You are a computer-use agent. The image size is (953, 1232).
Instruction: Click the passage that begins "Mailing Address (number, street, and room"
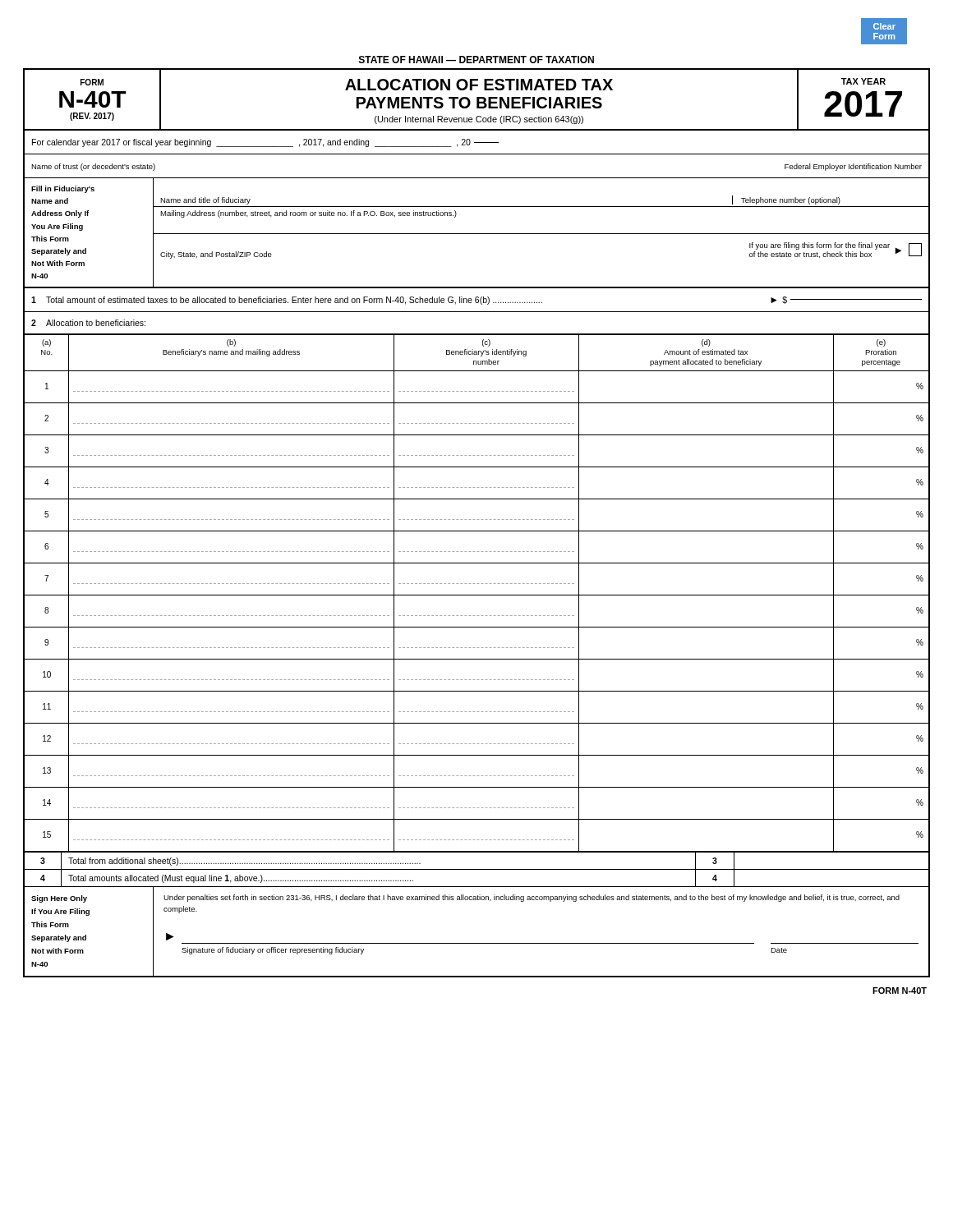point(308,213)
